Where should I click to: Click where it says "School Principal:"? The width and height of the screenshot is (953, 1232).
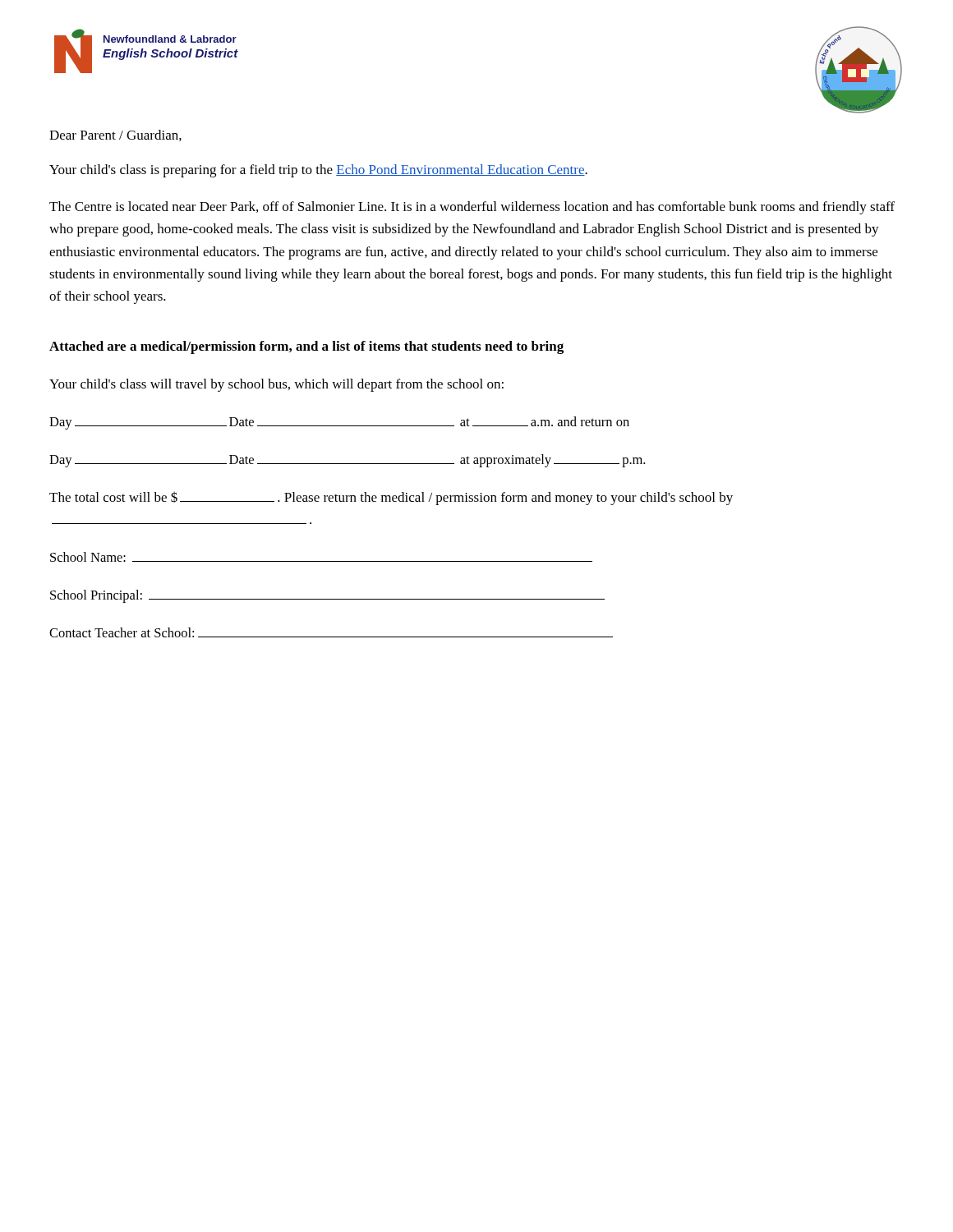click(327, 593)
